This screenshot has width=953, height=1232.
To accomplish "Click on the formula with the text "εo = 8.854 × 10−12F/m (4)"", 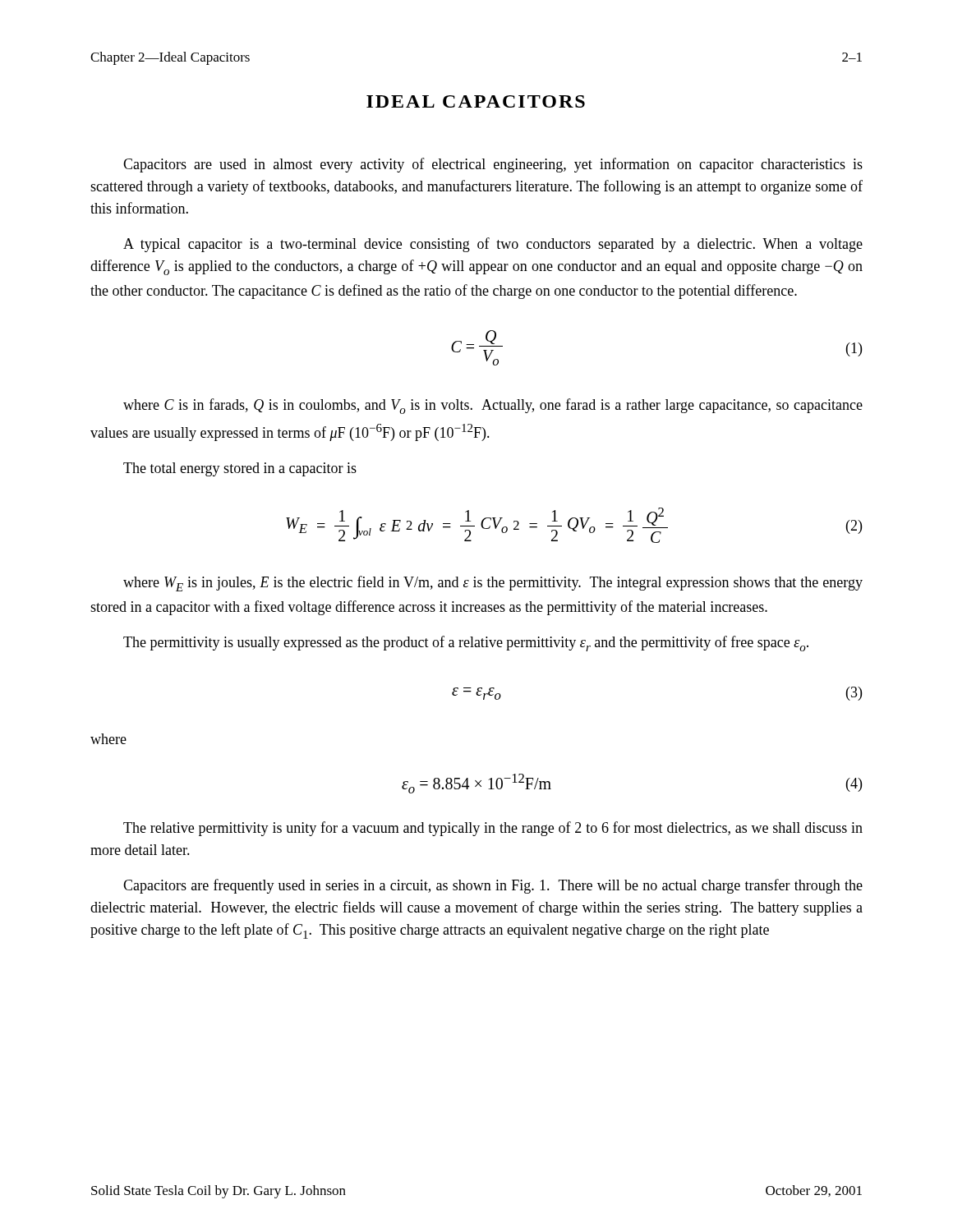I will [x=466, y=783].
